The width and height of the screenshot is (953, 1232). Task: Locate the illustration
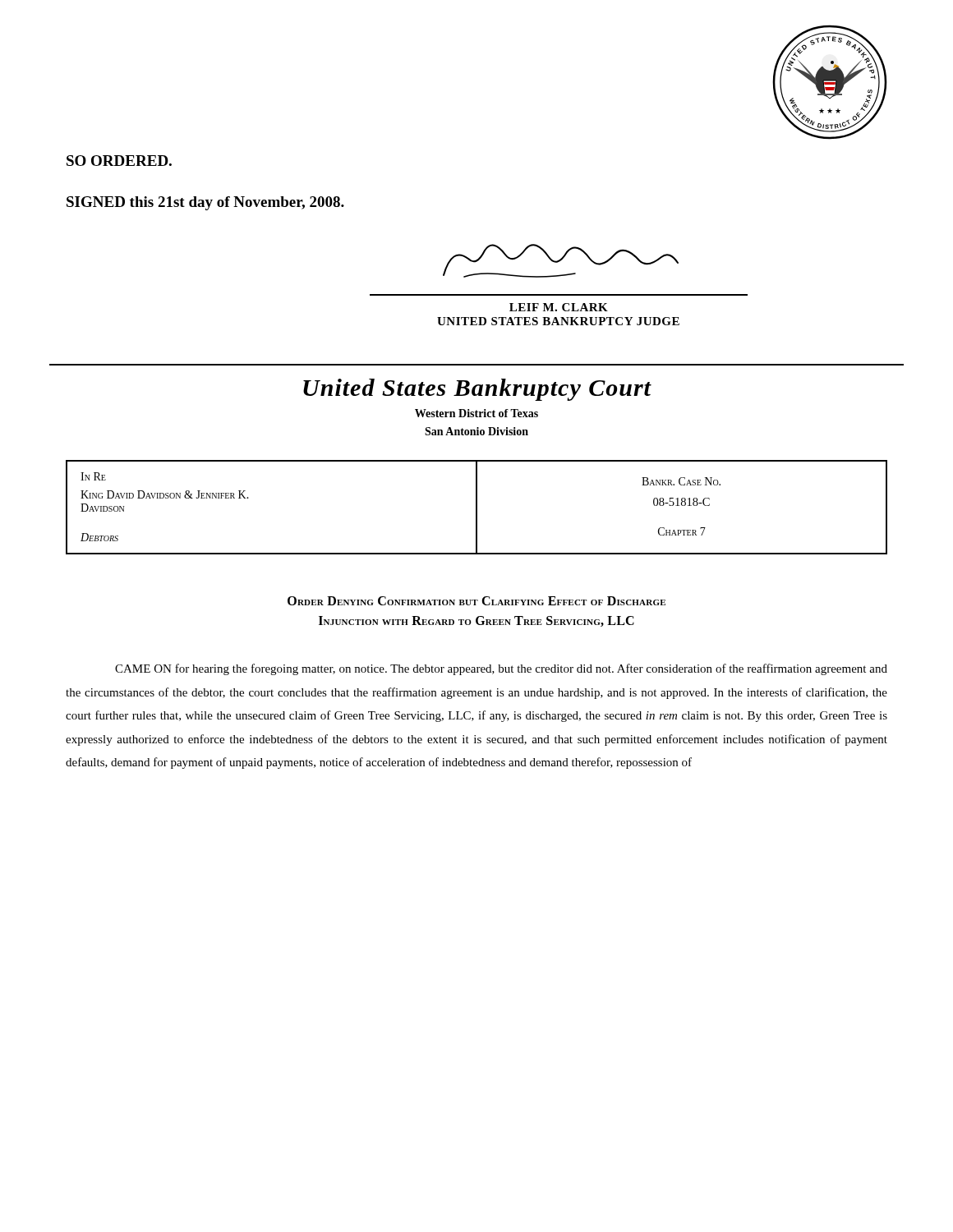point(559,281)
